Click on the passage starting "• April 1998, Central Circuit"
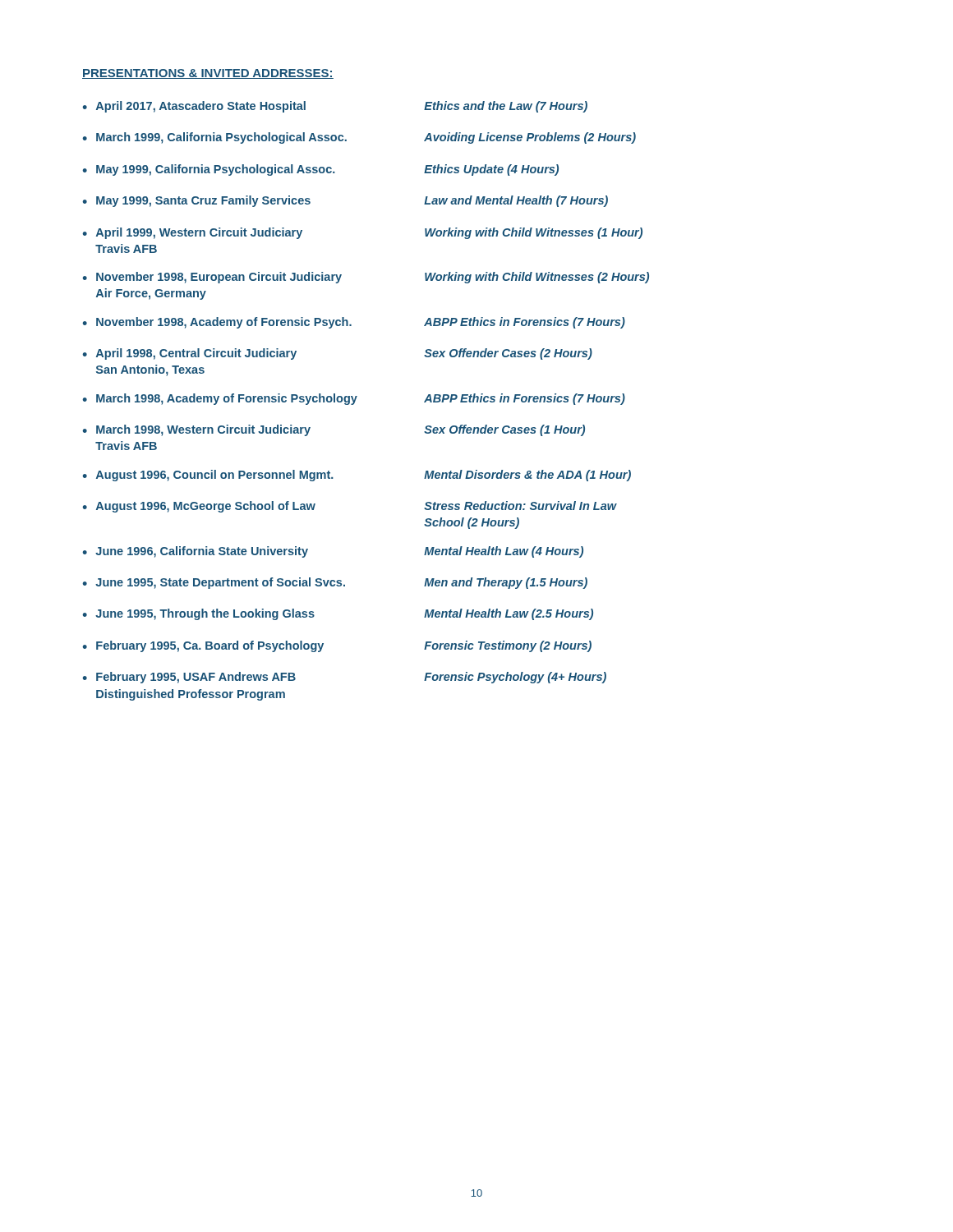The width and height of the screenshot is (953, 1232). coord(485,362)
